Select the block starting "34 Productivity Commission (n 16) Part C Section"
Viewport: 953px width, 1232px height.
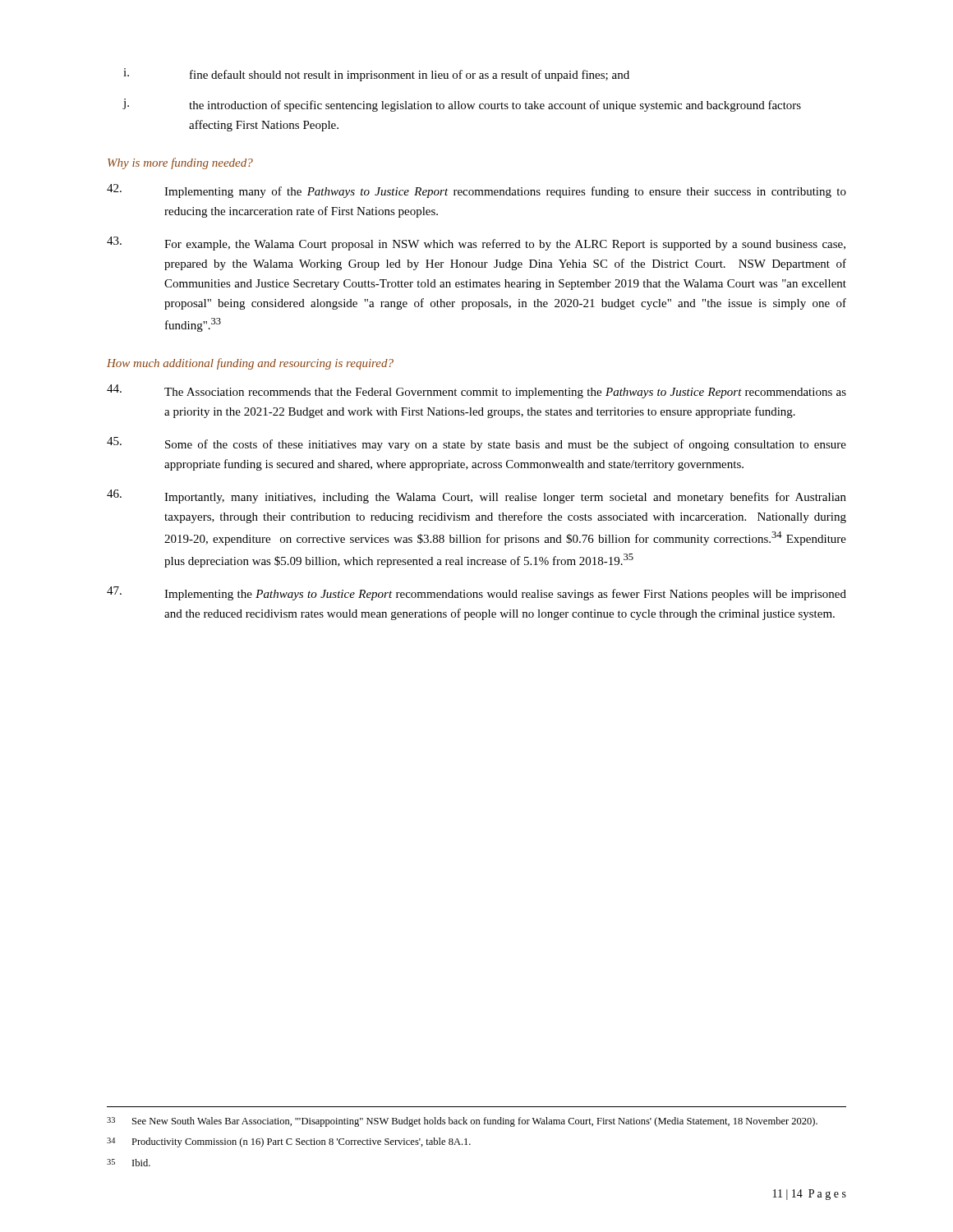[x=476, y=1143]
